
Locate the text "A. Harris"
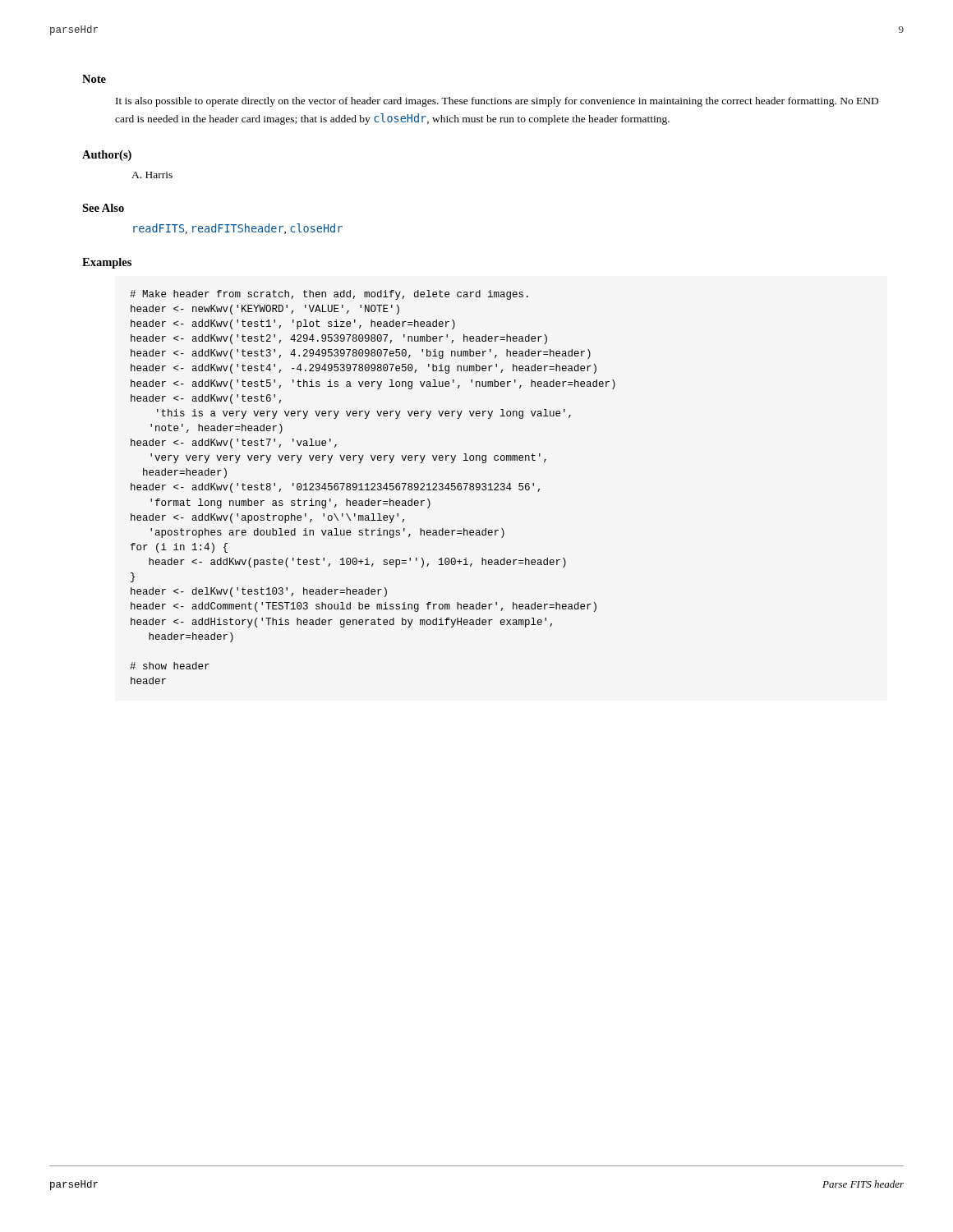point(152,174)
